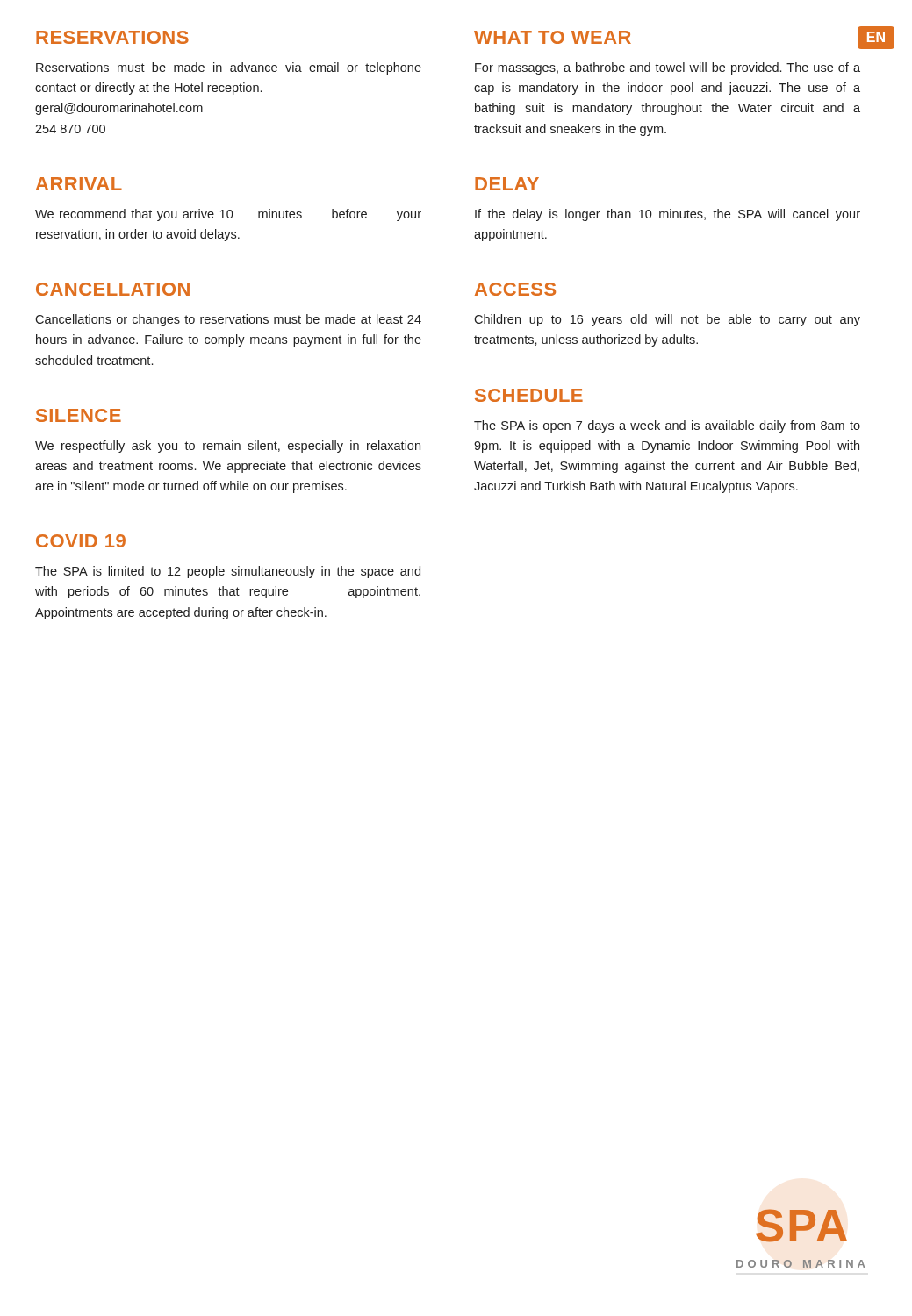Find the block on this page that starts "If the delay is longer"
The image size is (912, 1316).
(667, 224)
